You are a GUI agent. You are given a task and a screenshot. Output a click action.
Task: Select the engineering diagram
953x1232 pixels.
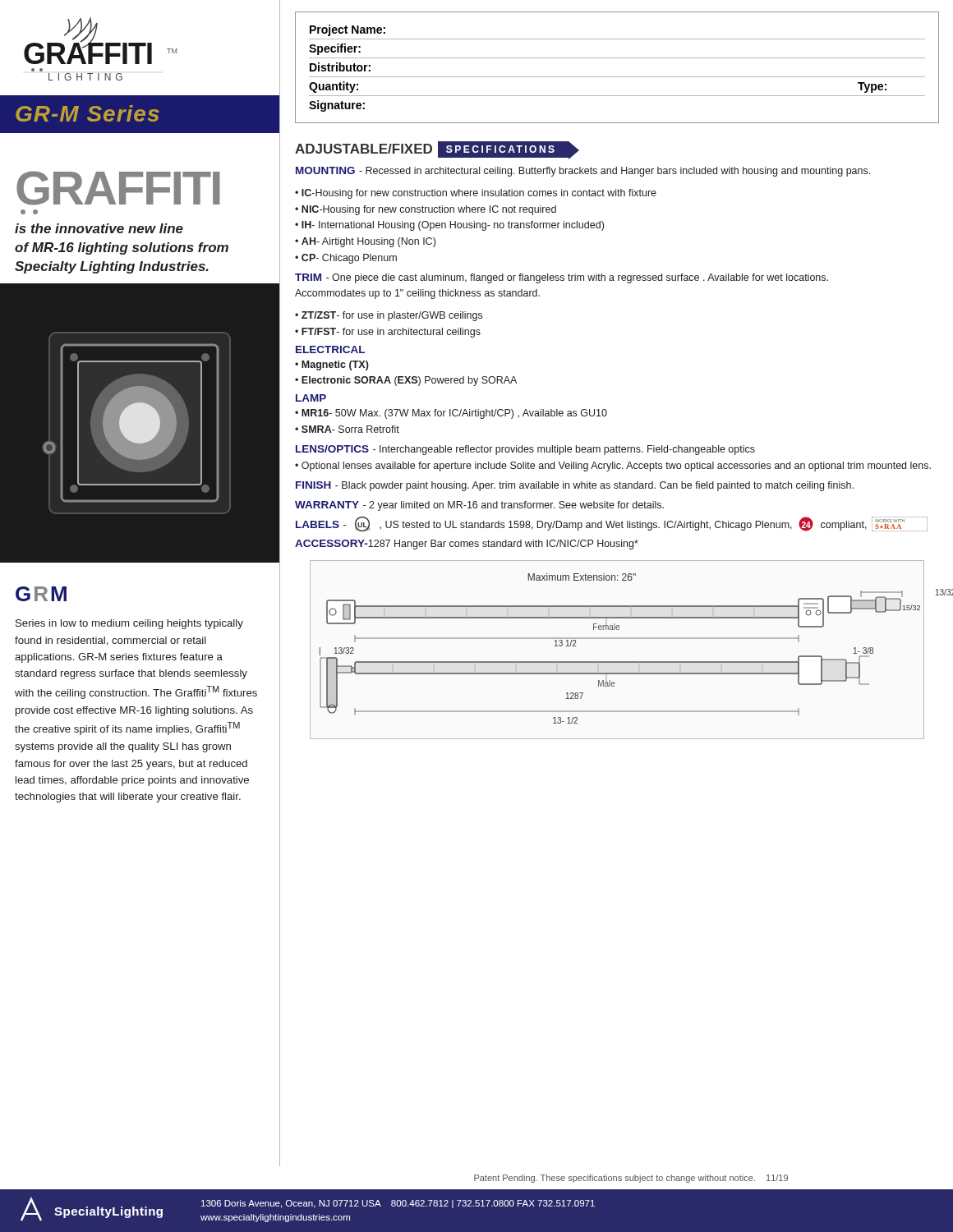[x=617, y=650]
